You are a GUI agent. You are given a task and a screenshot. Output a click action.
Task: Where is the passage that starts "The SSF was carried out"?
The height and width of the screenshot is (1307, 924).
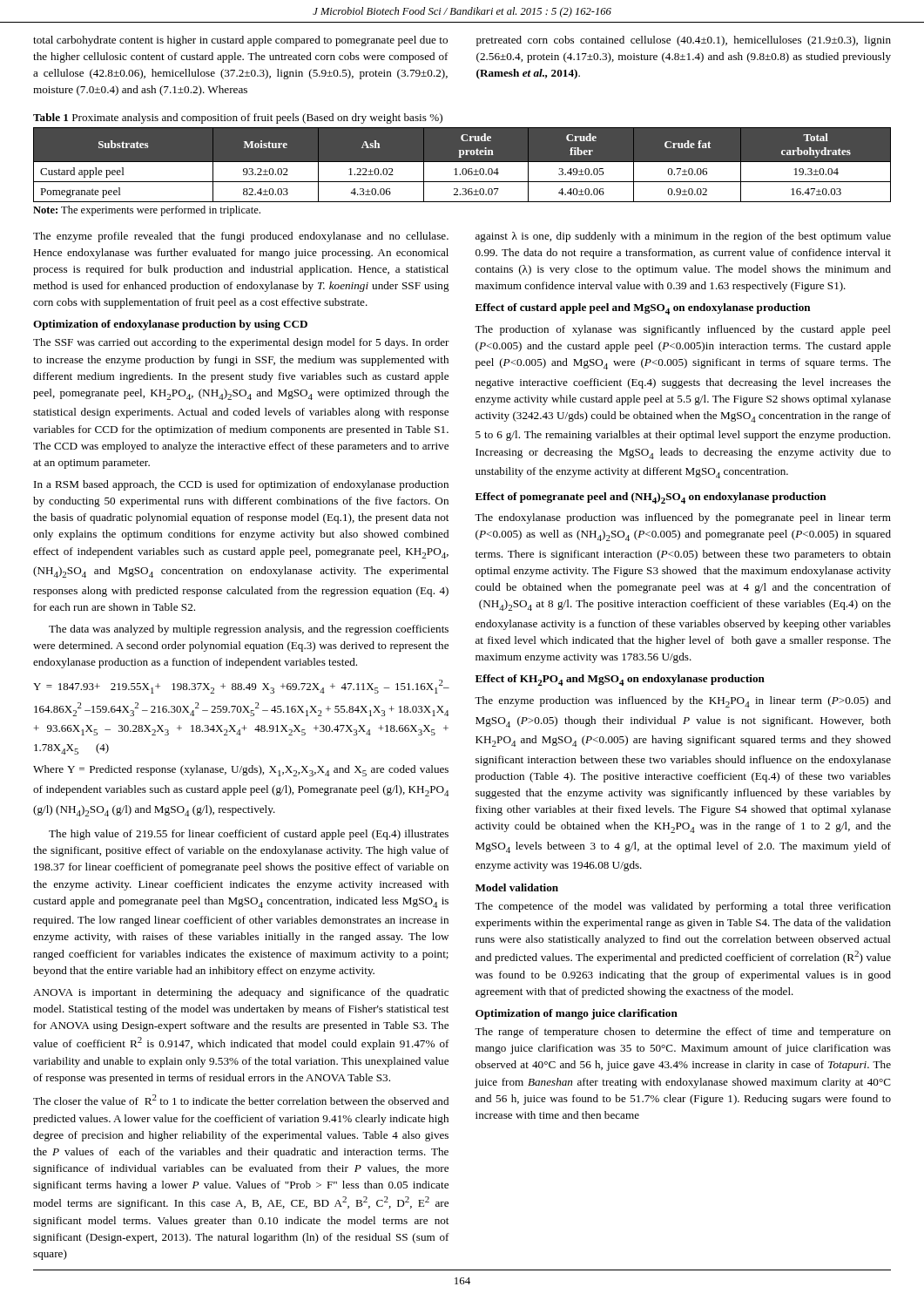pos(241,502)
